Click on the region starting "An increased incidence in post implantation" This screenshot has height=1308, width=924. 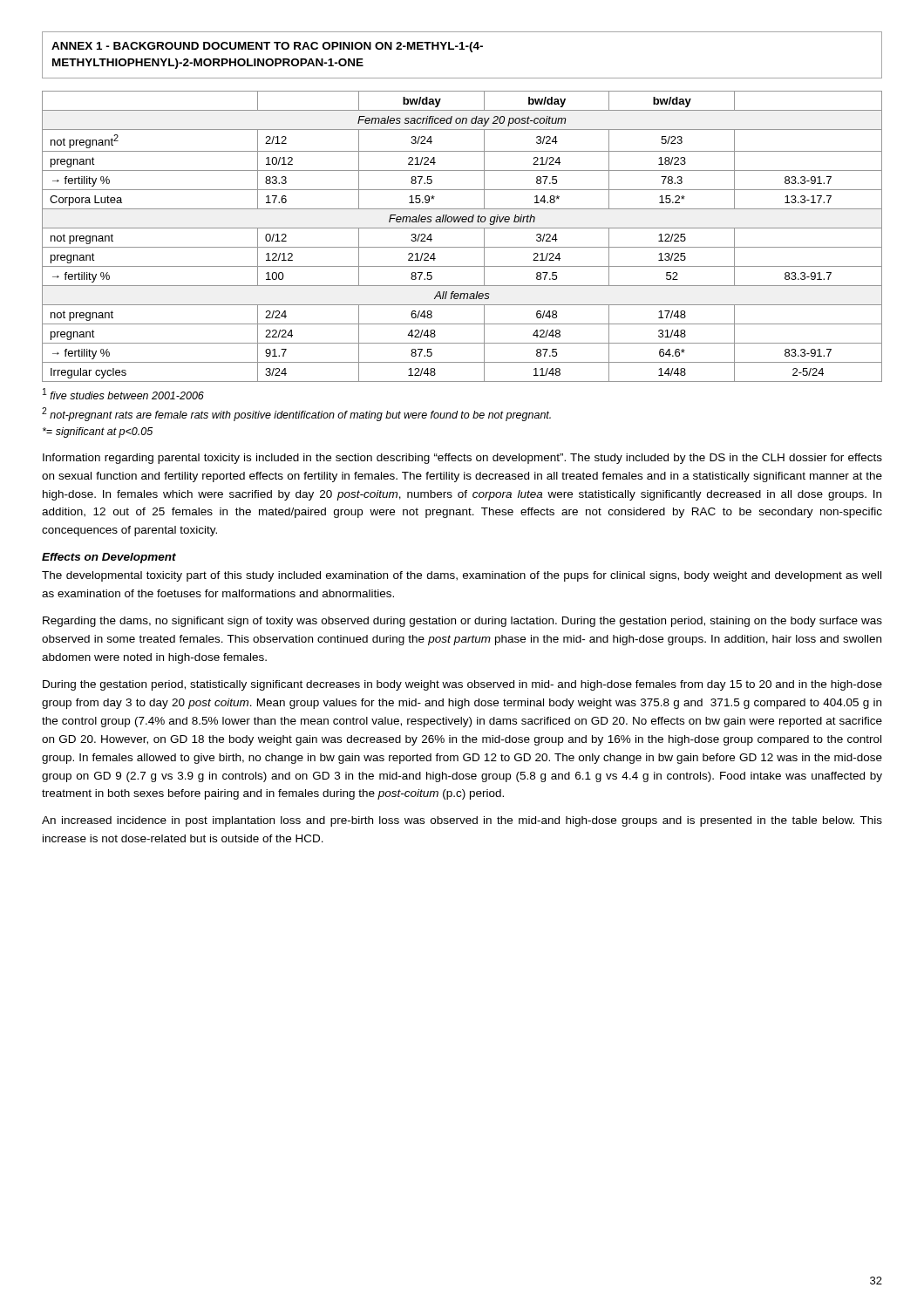pyautogui.click(x=462, y=830)
